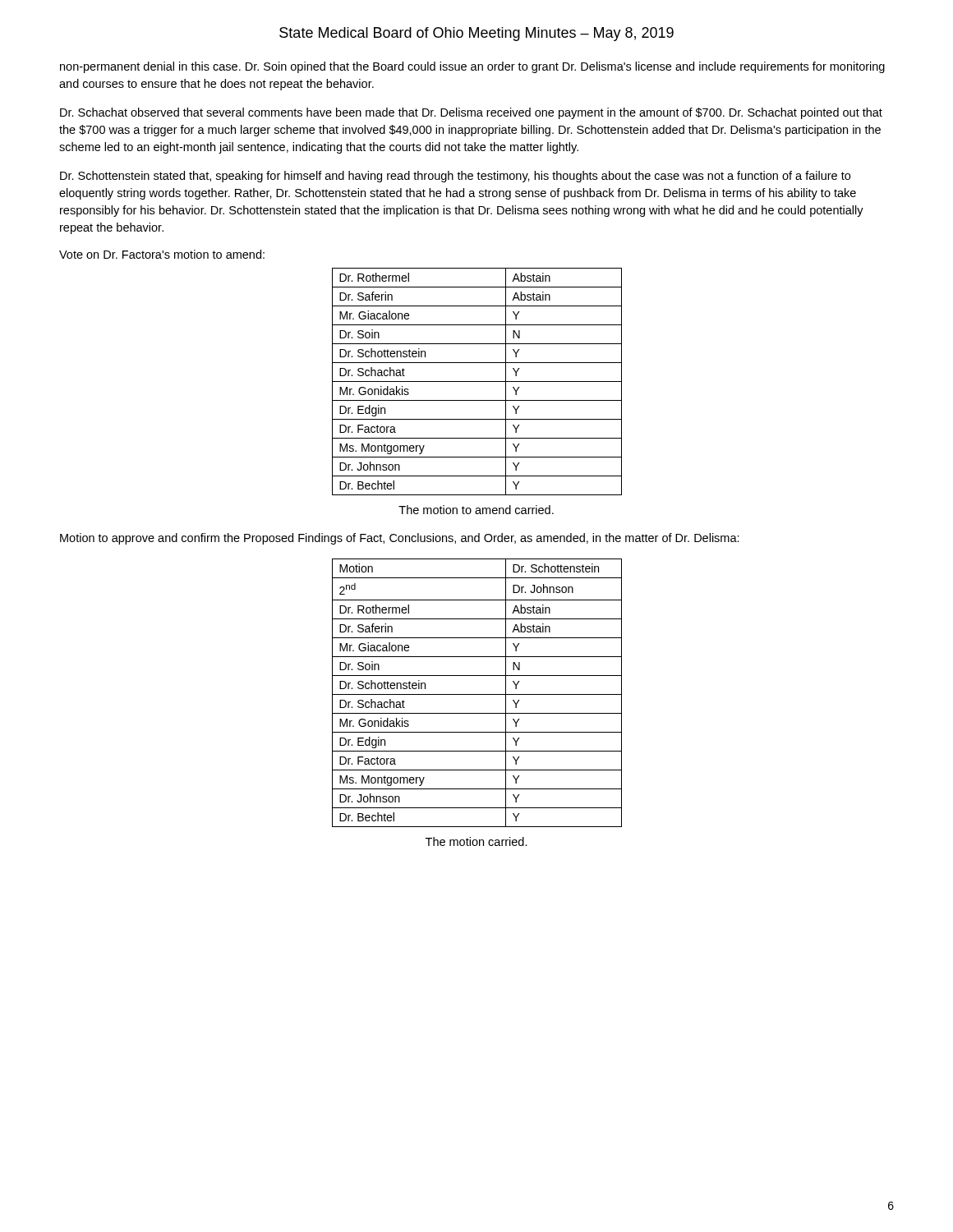Click on the text block that reads "Motion to approve and confirm the Proposed Findings"
Image resolution: width=953 pixels, height=1232 pixels.
399,538
